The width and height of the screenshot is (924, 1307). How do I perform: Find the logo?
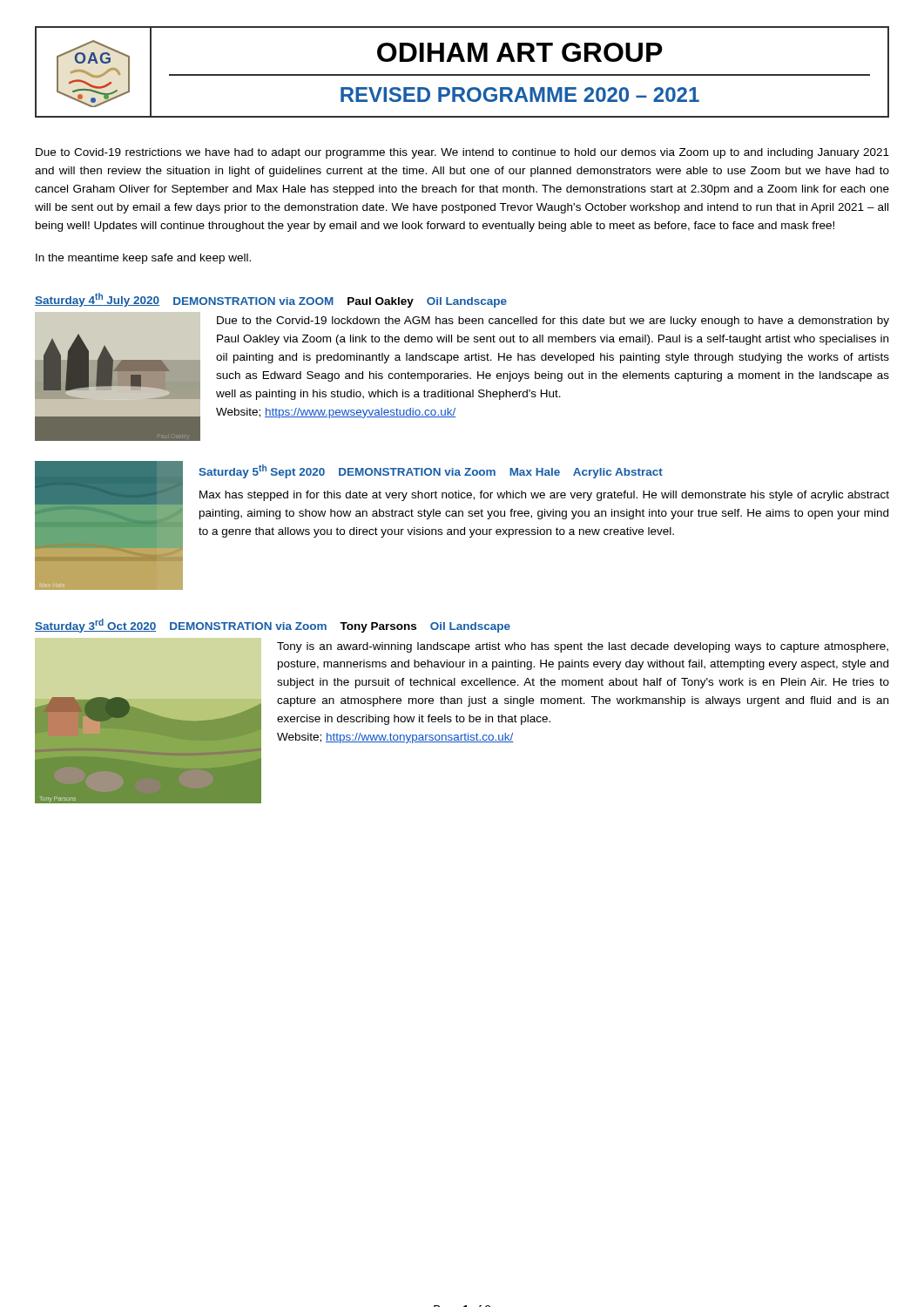click(93, 72)
